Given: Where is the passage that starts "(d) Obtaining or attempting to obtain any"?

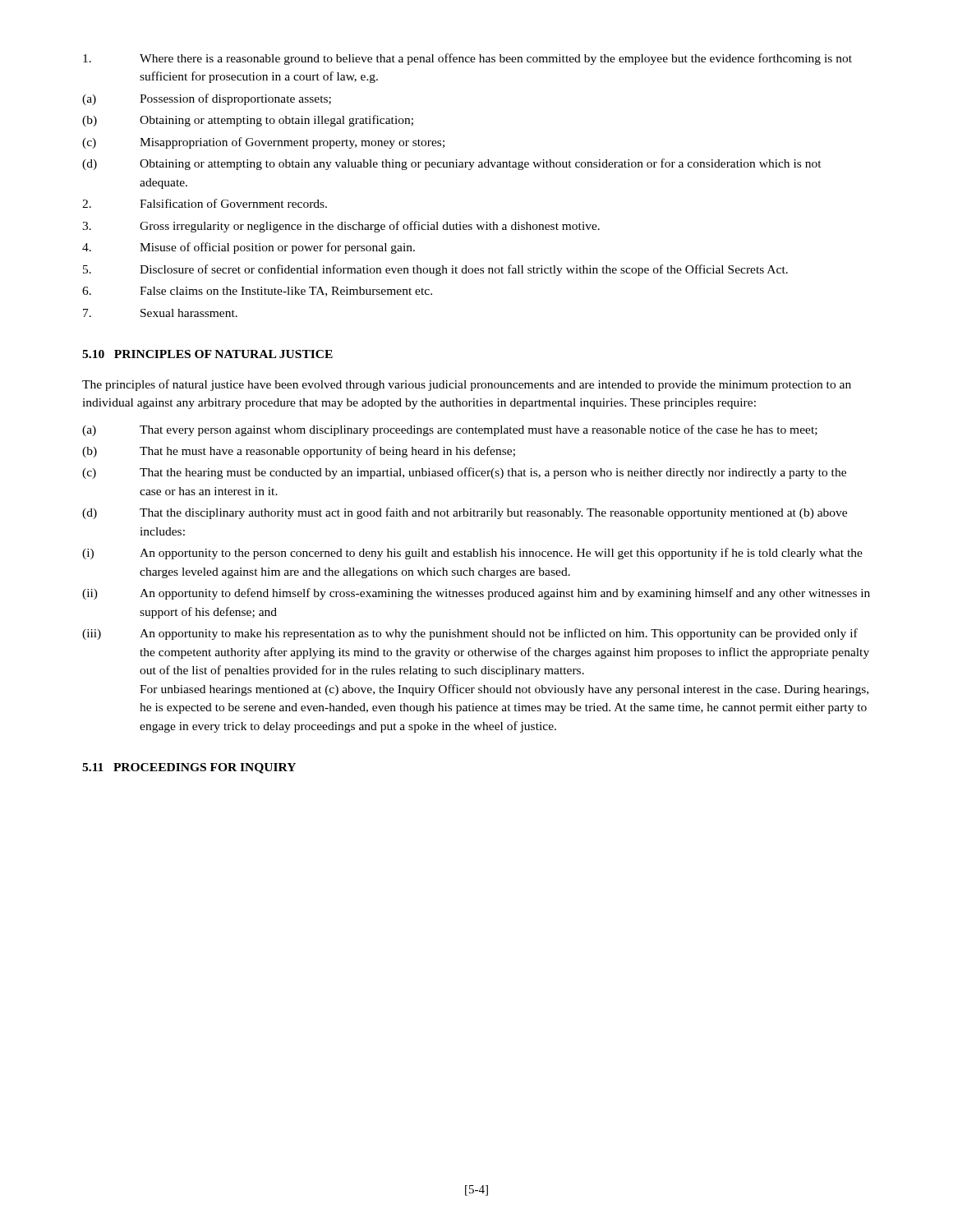Looking at the screenshot, I should point(476,173).
